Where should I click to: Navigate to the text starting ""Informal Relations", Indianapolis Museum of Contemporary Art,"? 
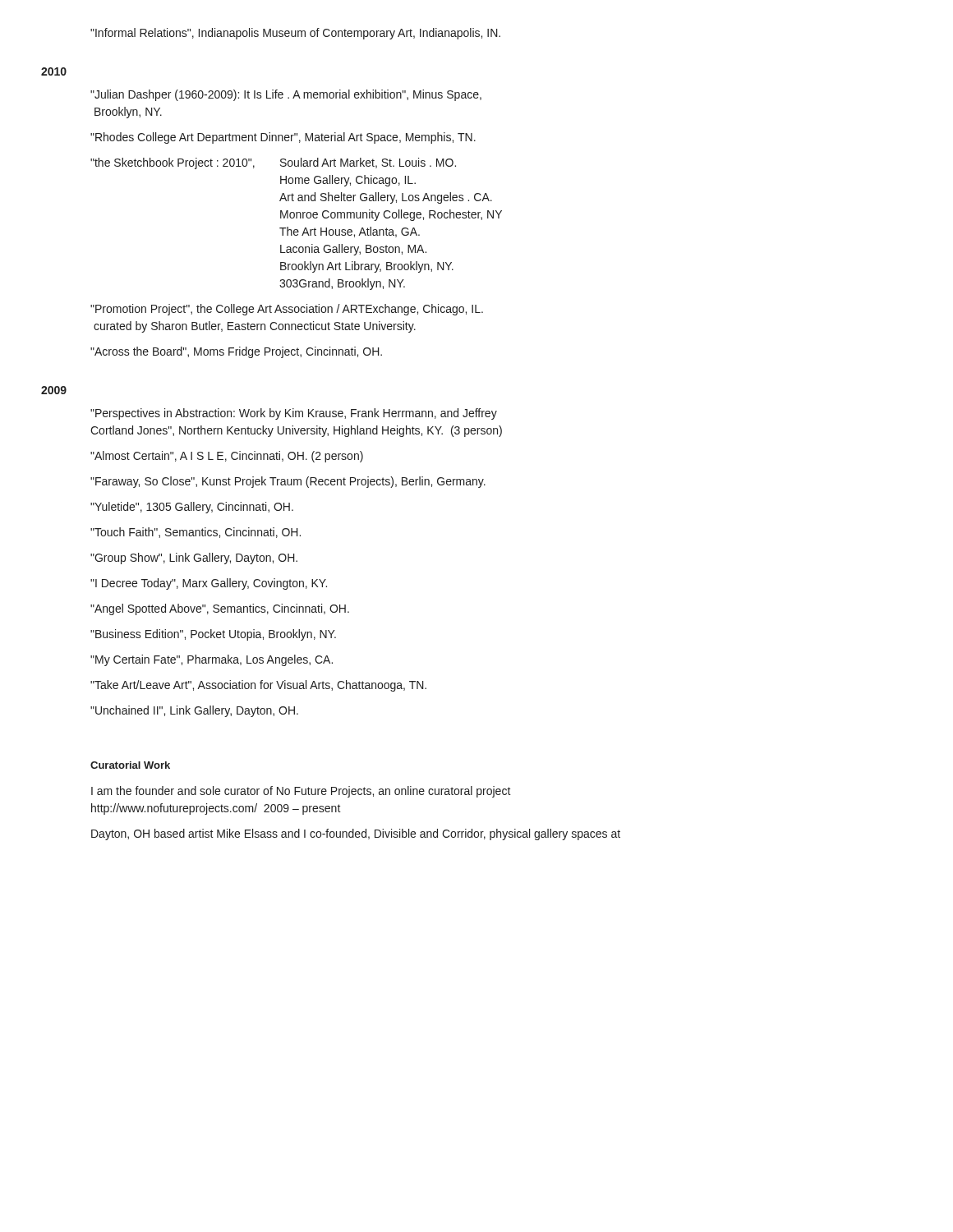296,33
